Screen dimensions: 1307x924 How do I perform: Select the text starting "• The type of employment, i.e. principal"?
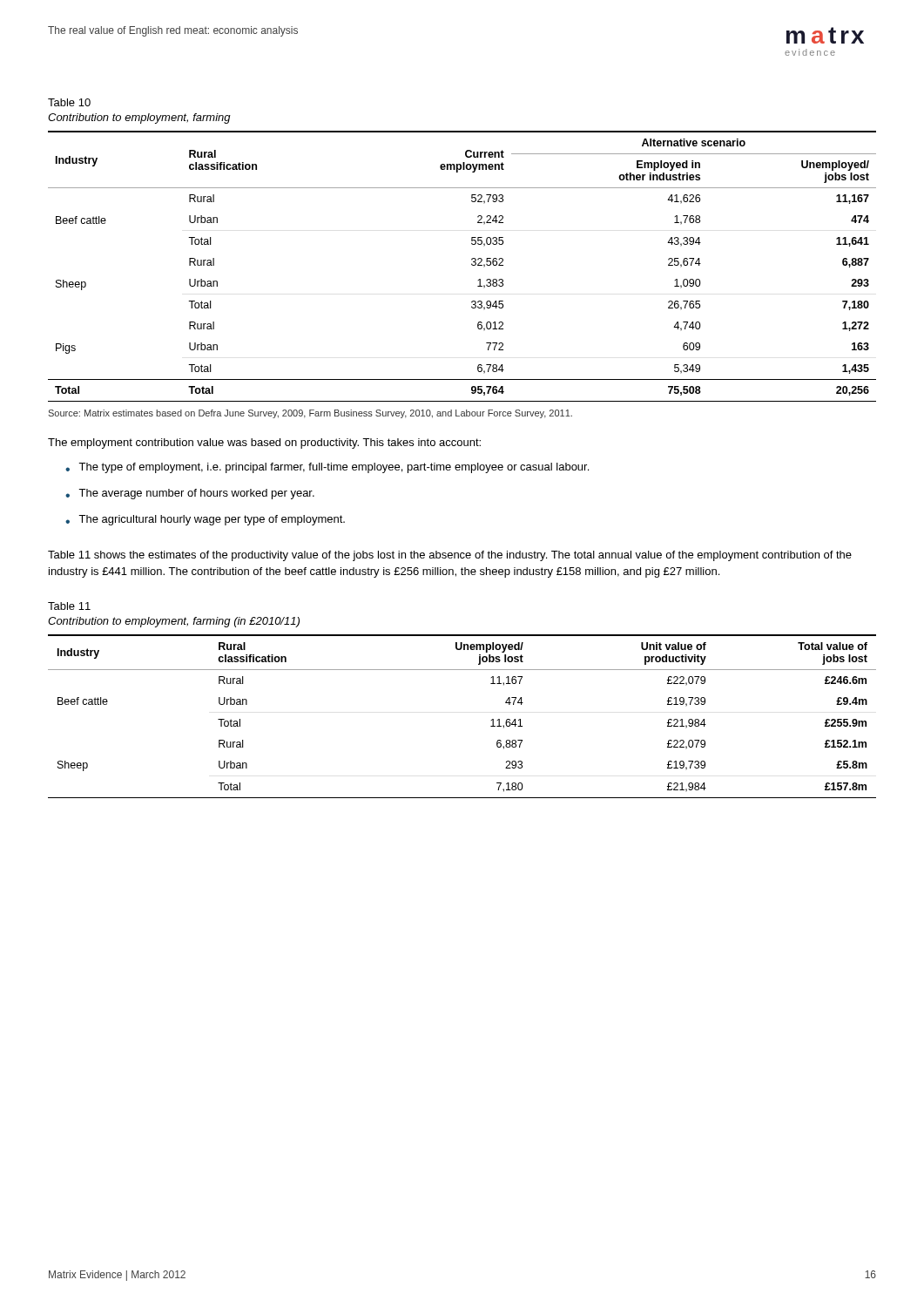328,469
